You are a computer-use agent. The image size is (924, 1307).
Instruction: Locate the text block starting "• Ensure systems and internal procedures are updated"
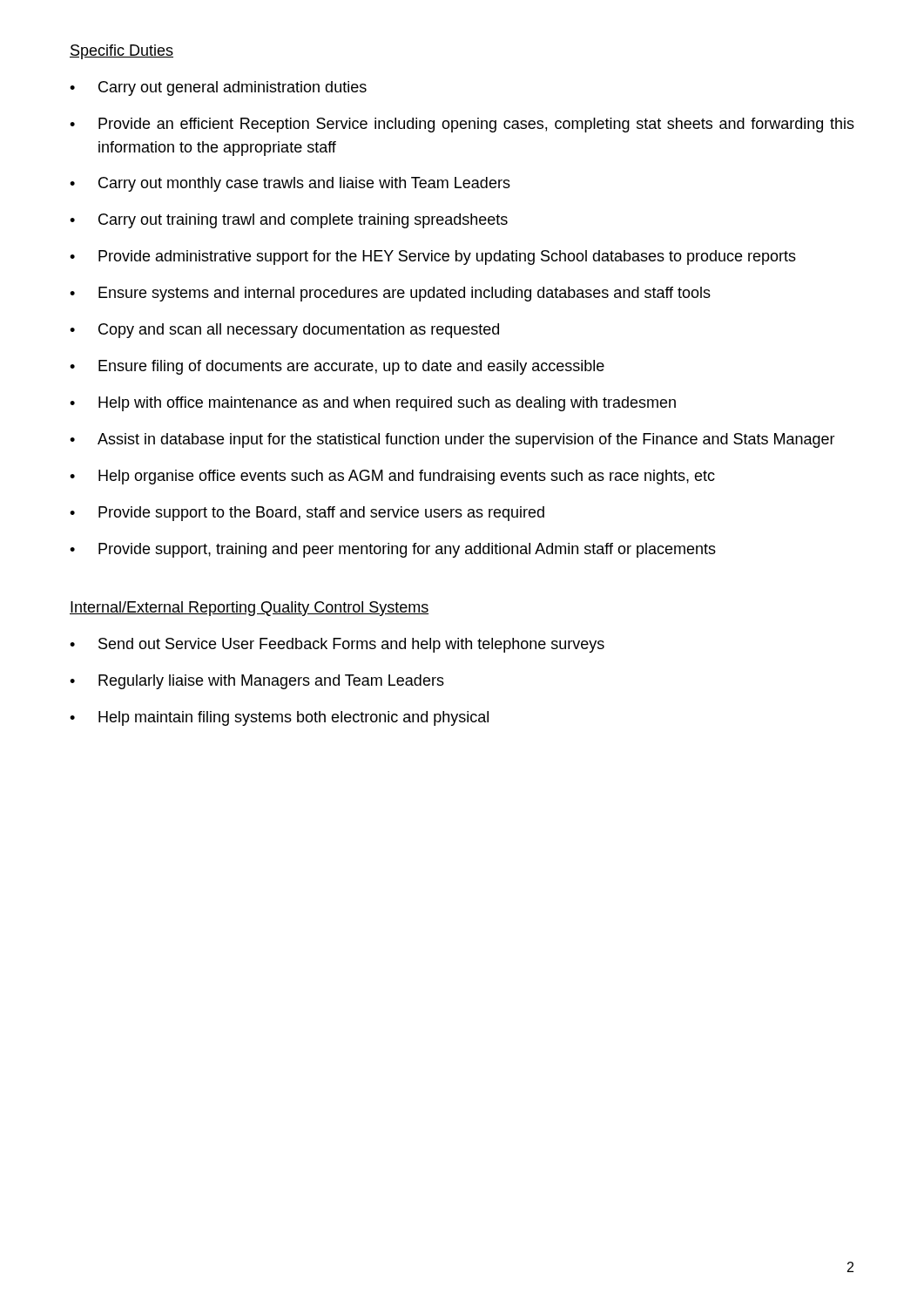462,294
